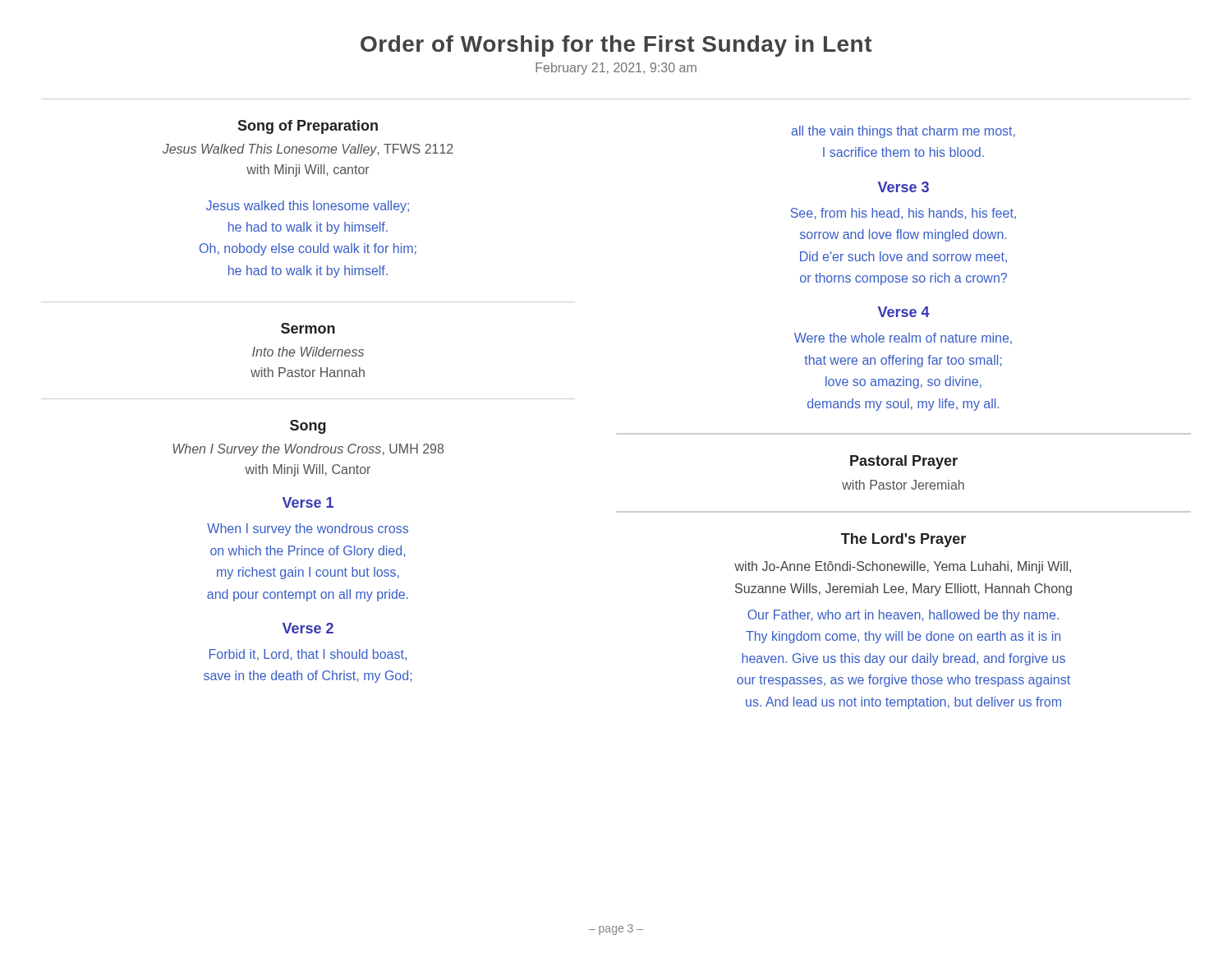Image resolution: width=1232 pixels, height=953 pixels.
Task: Point to "Verse 1"
Action: [x=308, y=504]
